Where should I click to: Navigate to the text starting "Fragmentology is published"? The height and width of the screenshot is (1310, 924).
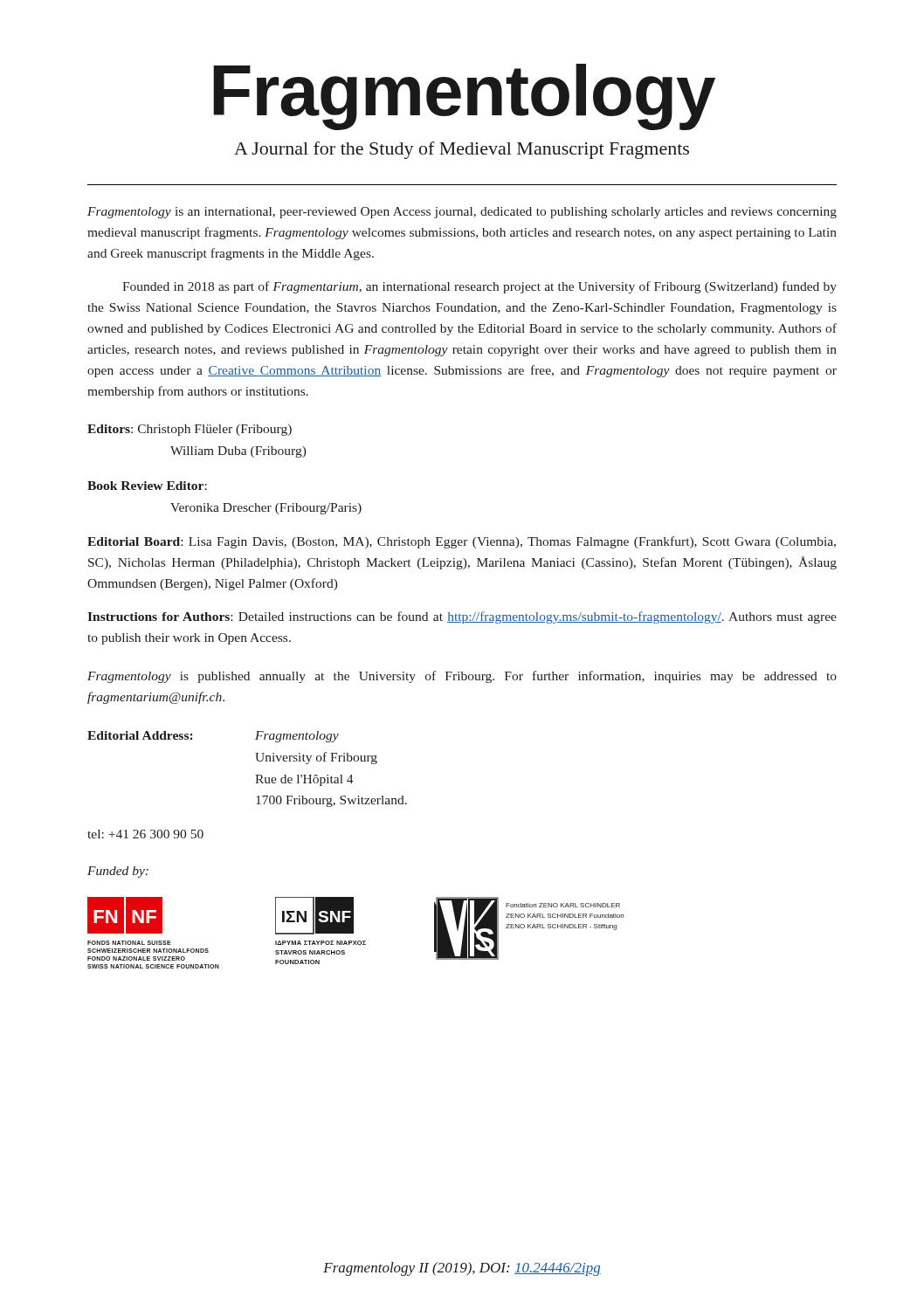tap(462, 686)
